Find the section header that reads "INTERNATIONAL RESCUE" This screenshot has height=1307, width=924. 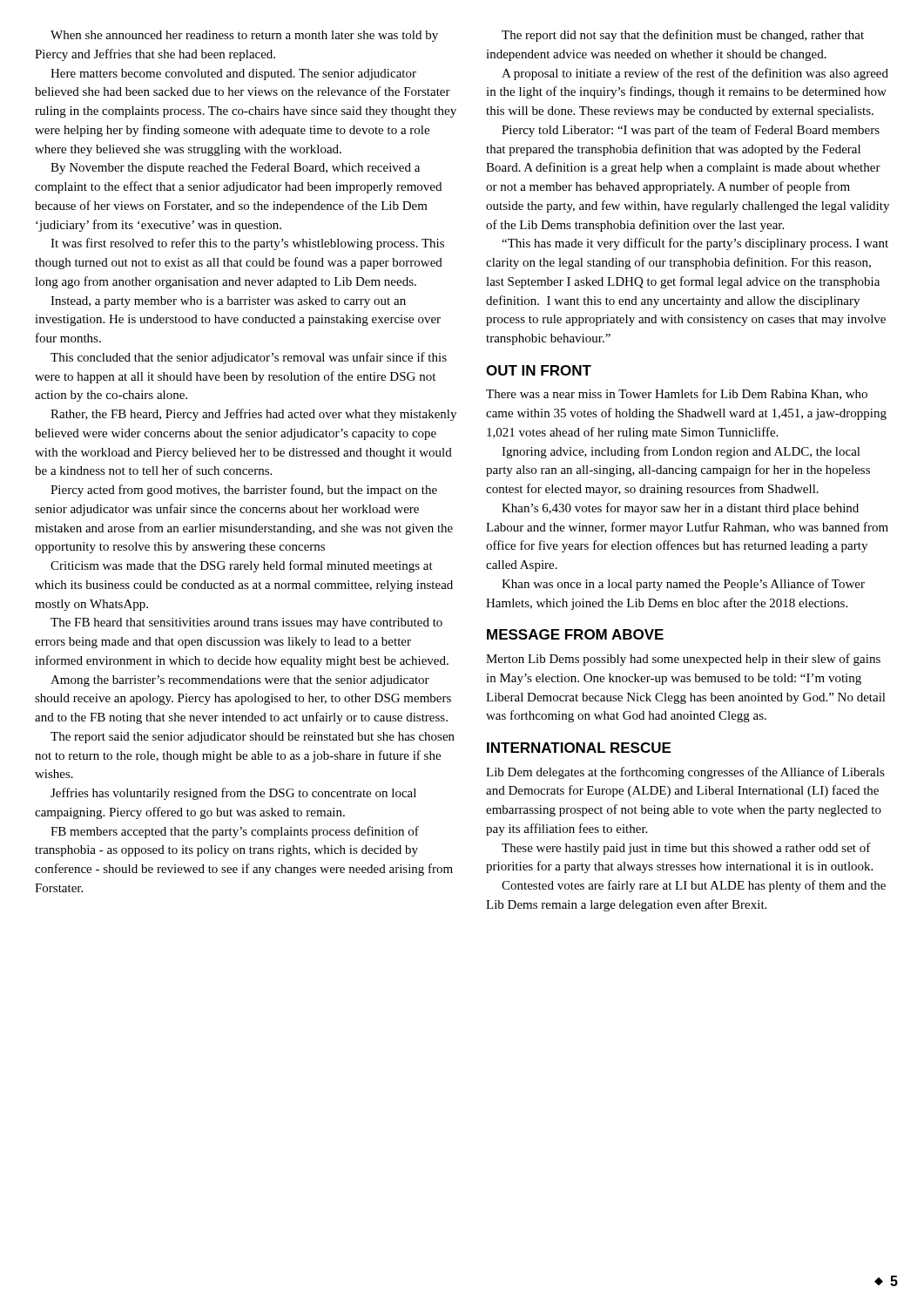(x=579, y=748)
